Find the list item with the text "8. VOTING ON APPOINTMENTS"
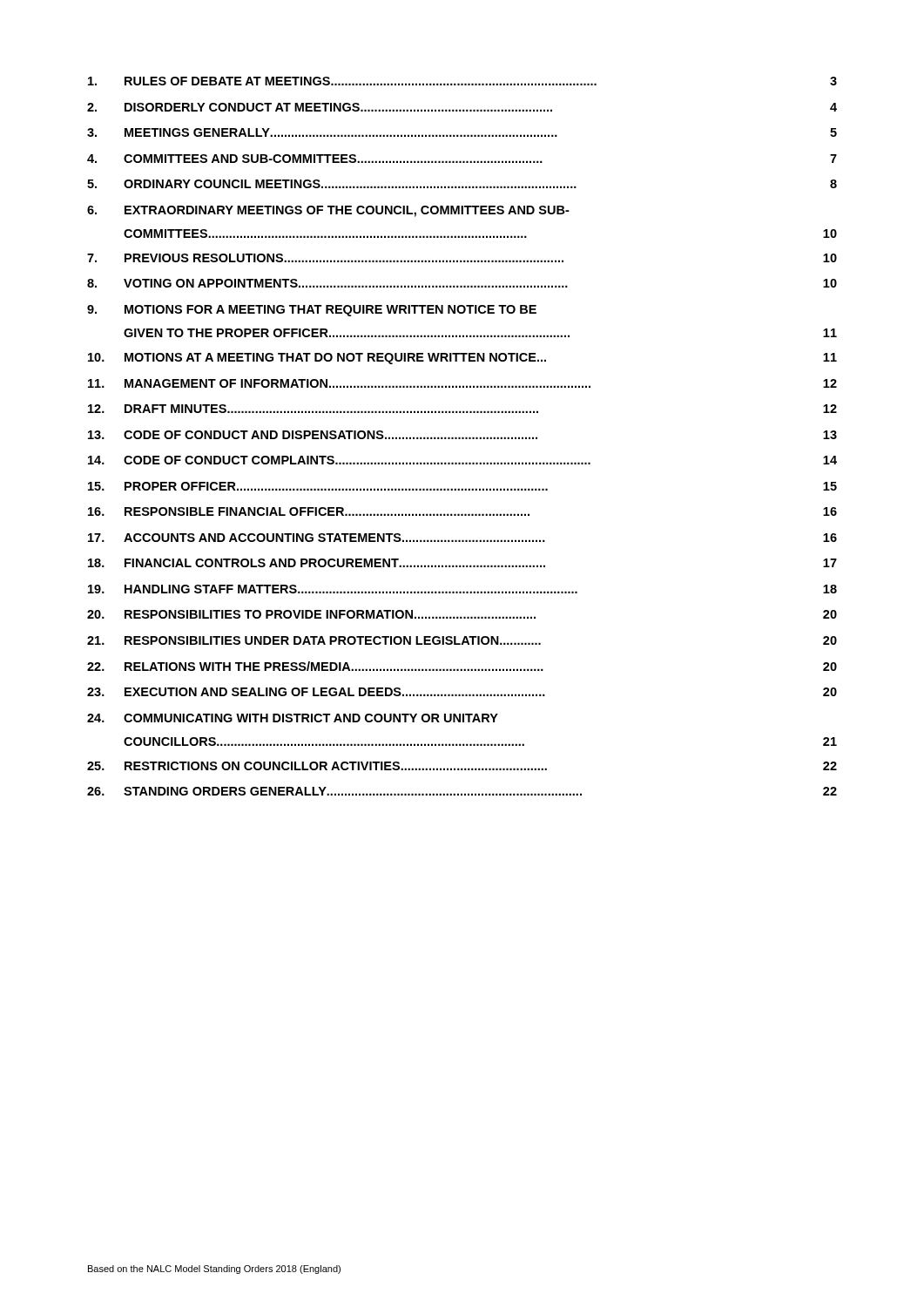 click(x=462, y=284)
